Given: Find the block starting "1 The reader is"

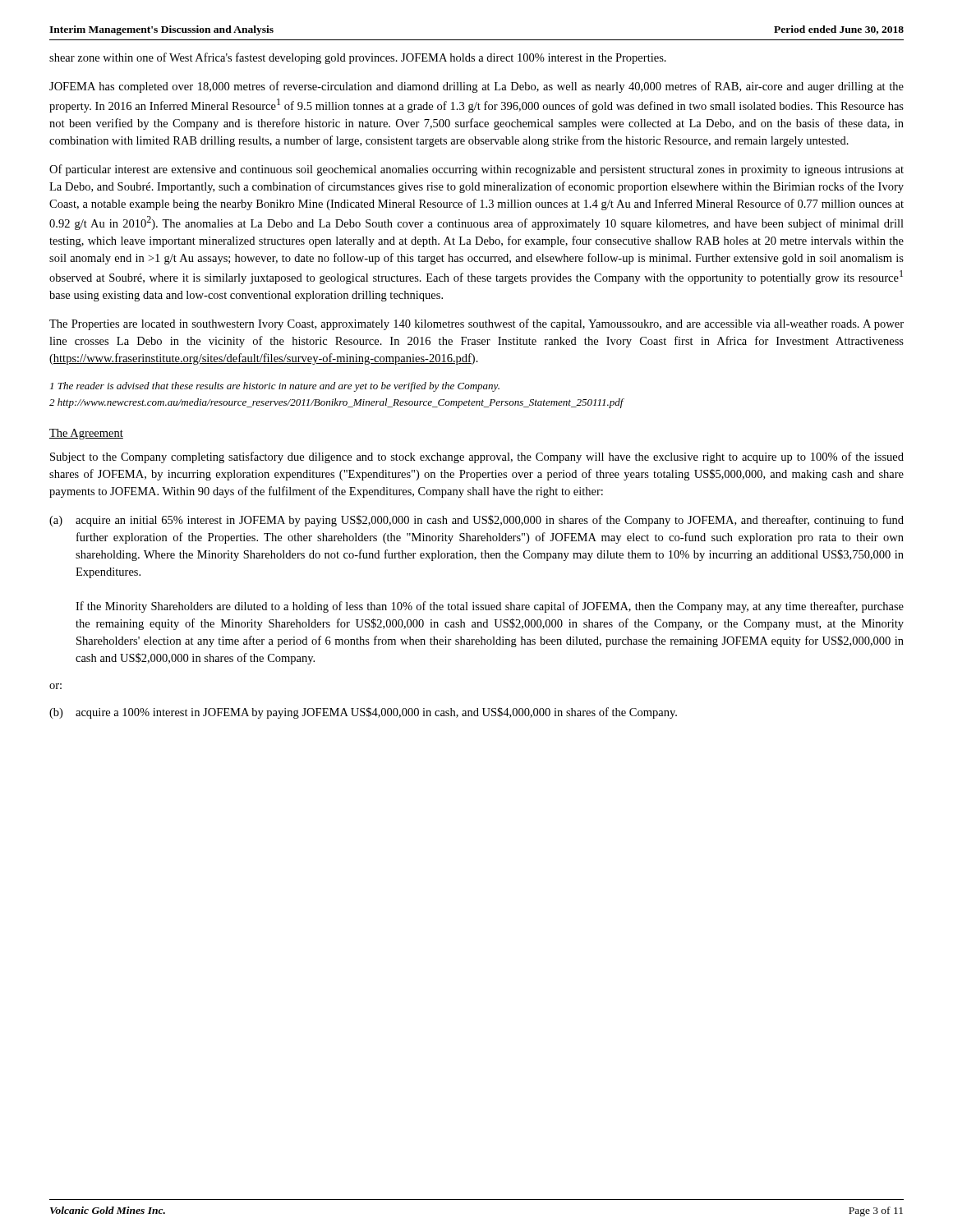Looking at the screenshot, I should 476,394.
